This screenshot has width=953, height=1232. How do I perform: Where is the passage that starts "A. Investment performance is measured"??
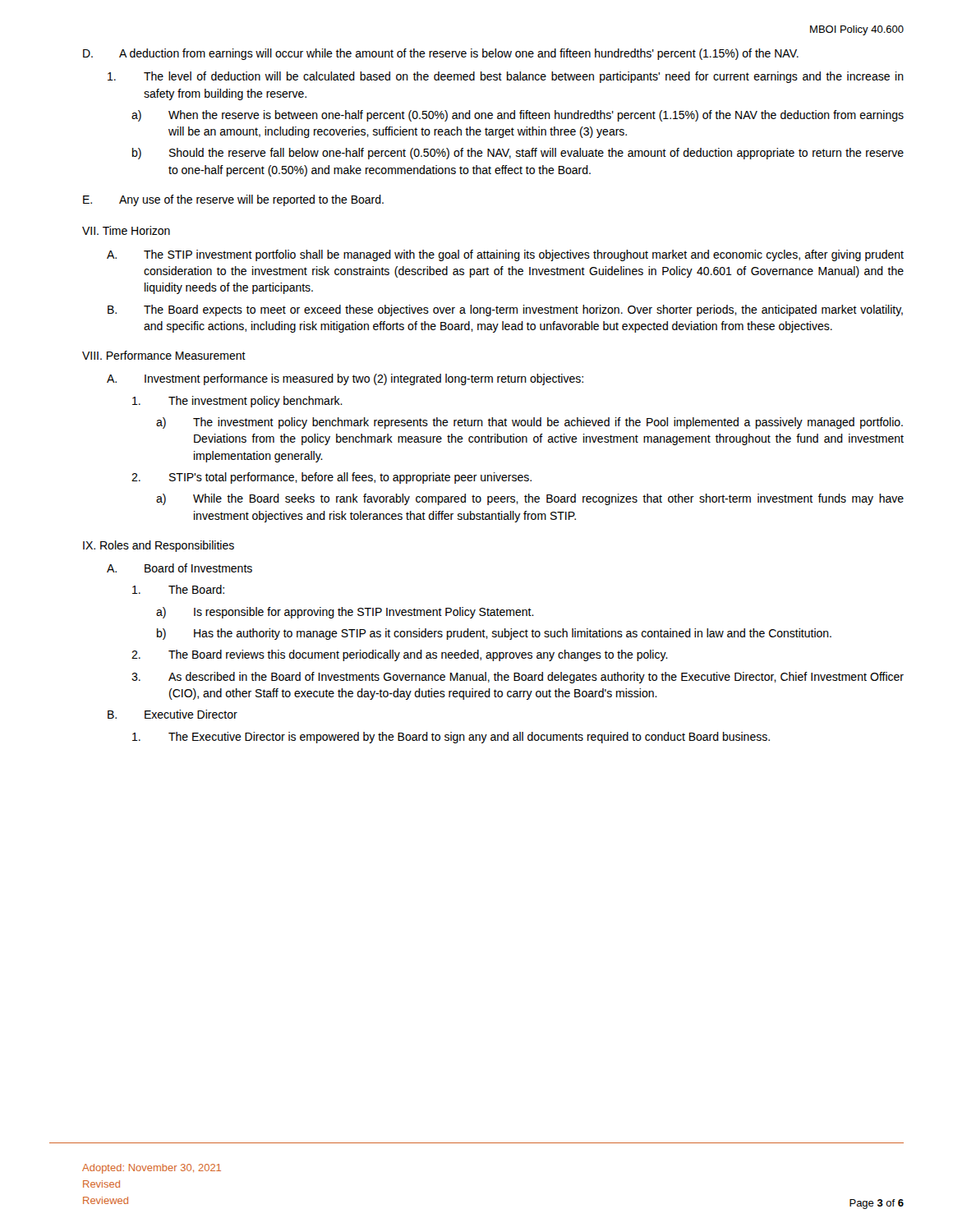[505, 379]
